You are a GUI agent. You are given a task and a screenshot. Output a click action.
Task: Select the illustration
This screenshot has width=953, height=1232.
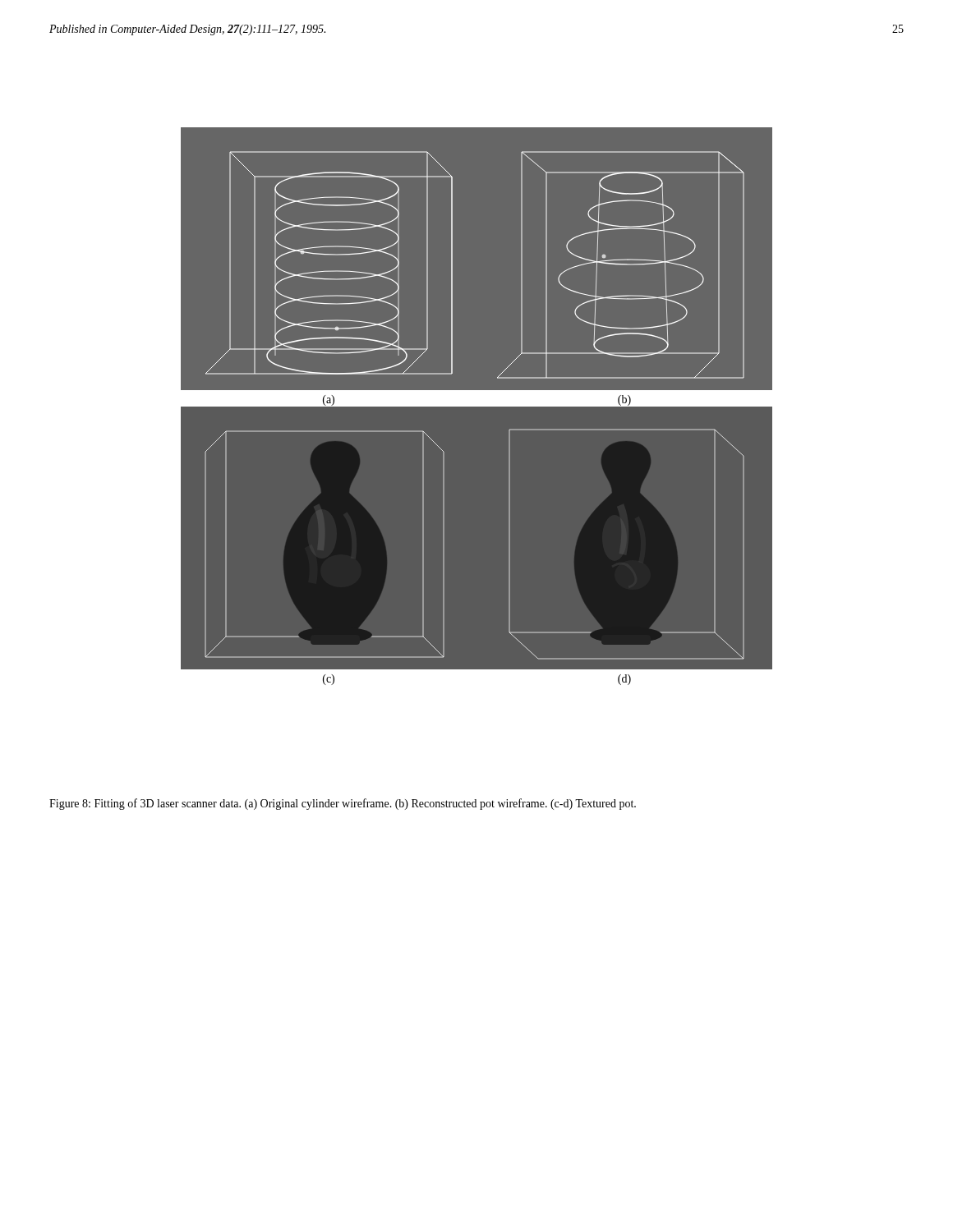(476, 407)
